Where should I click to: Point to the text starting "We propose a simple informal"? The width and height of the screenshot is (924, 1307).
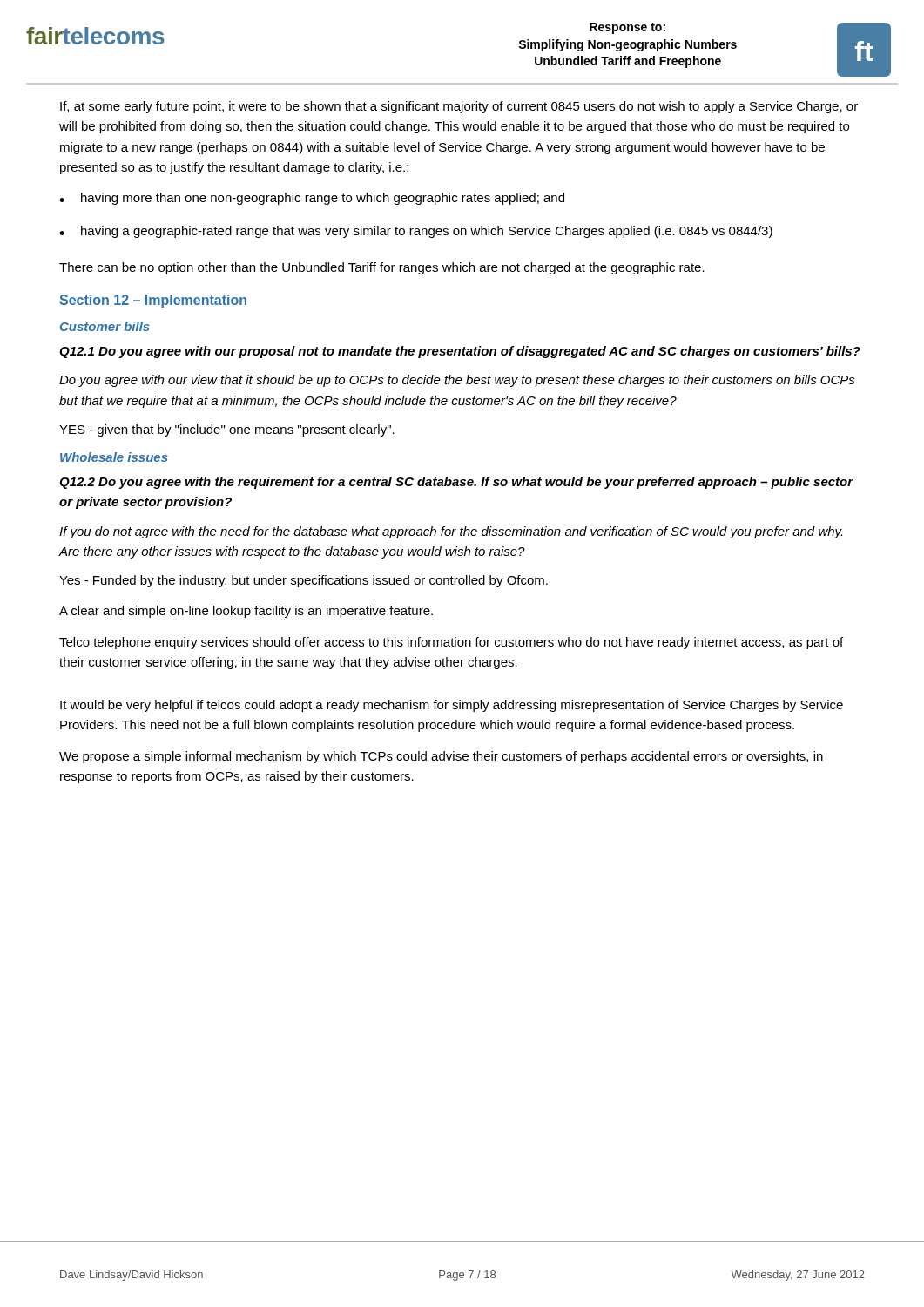click(441, 766)
